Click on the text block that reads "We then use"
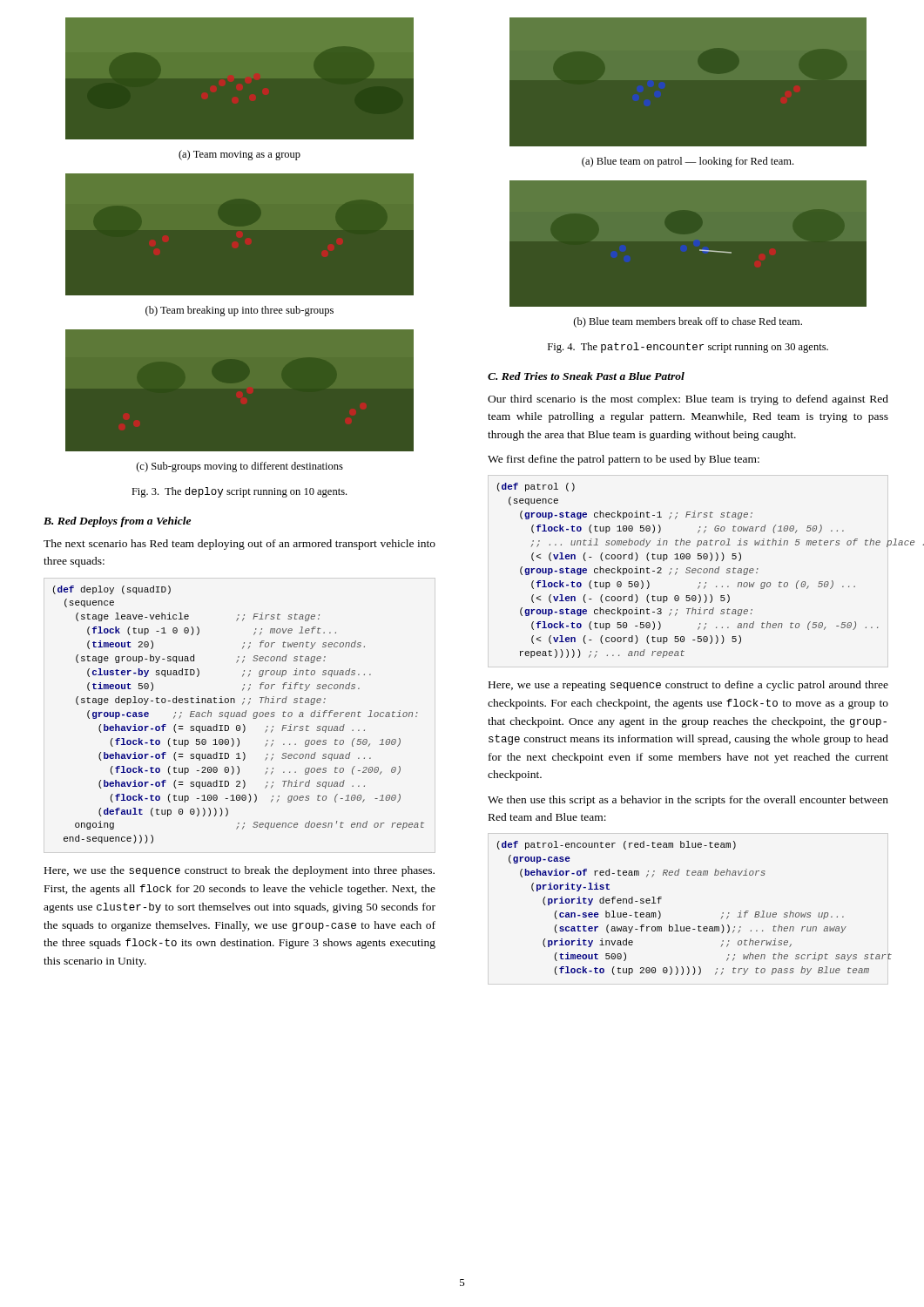Image resolution: width=924 pixels, height=1307 pixels. [688, 808]
